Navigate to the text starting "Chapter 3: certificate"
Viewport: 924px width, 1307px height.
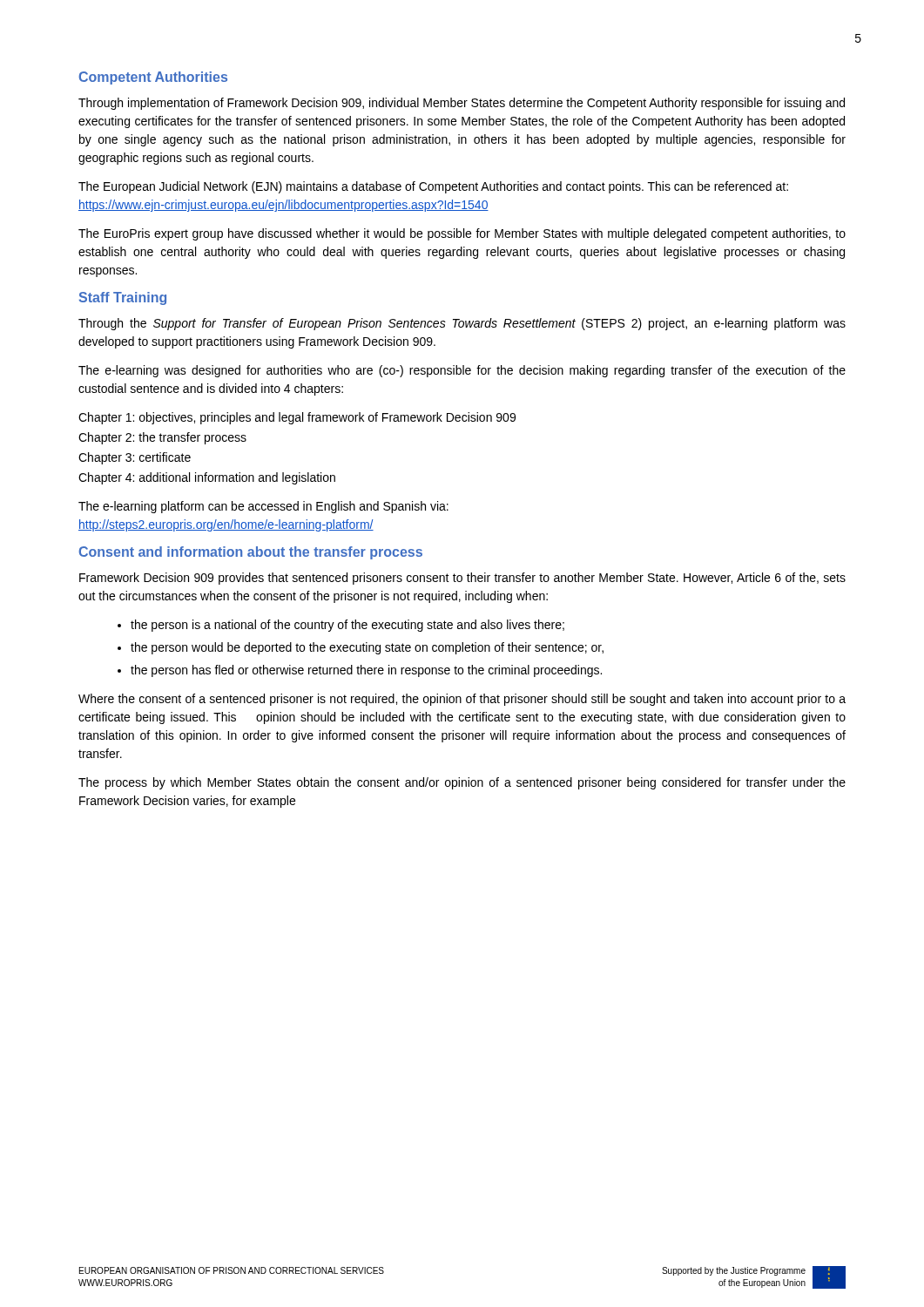tap(135, 457)
